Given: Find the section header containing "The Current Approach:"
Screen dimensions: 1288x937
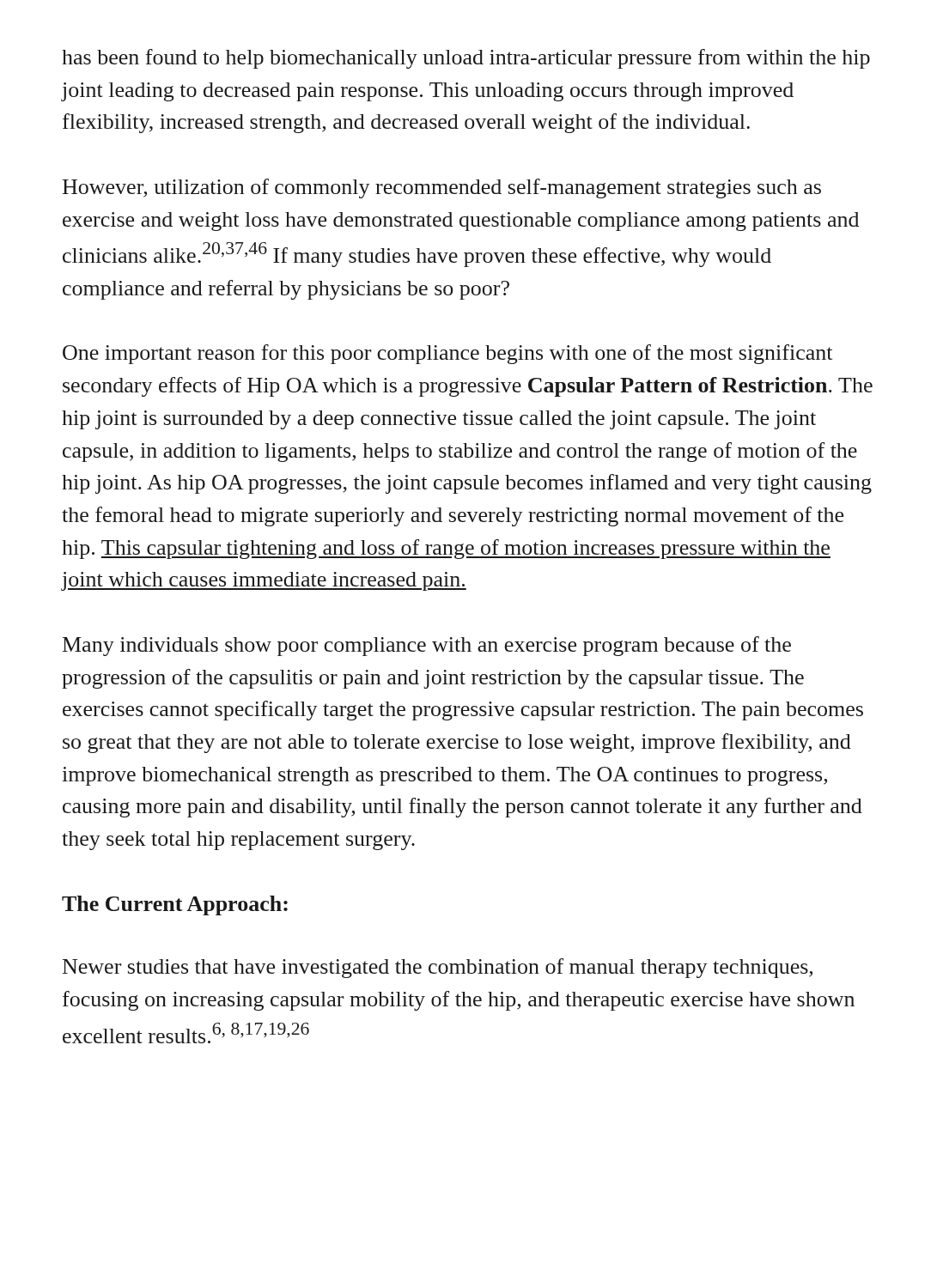Looking at the screenshot, I should point(176,904).
